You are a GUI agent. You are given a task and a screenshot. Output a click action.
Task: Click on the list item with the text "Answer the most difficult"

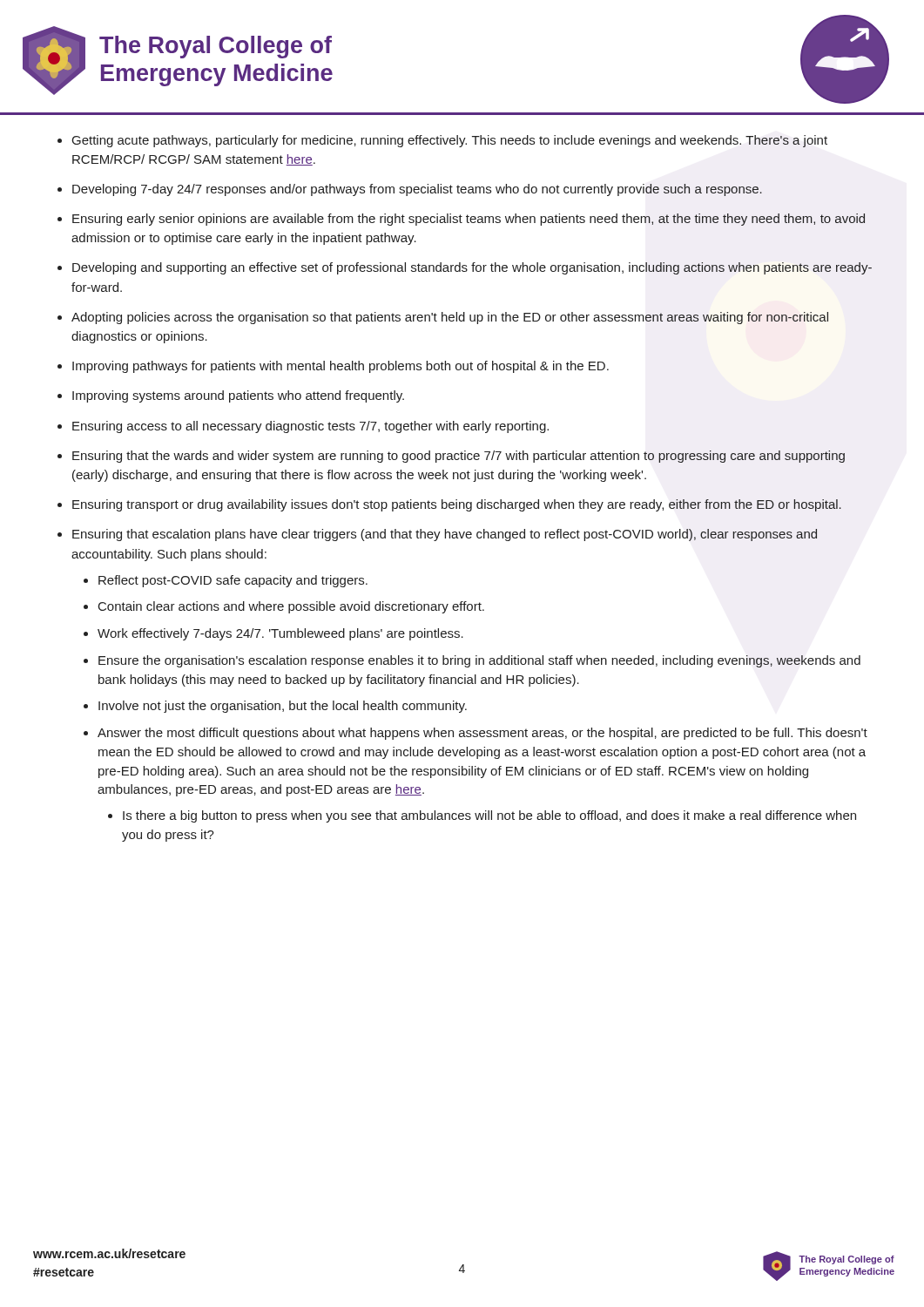pyautogui.click(x=486, y=784)
